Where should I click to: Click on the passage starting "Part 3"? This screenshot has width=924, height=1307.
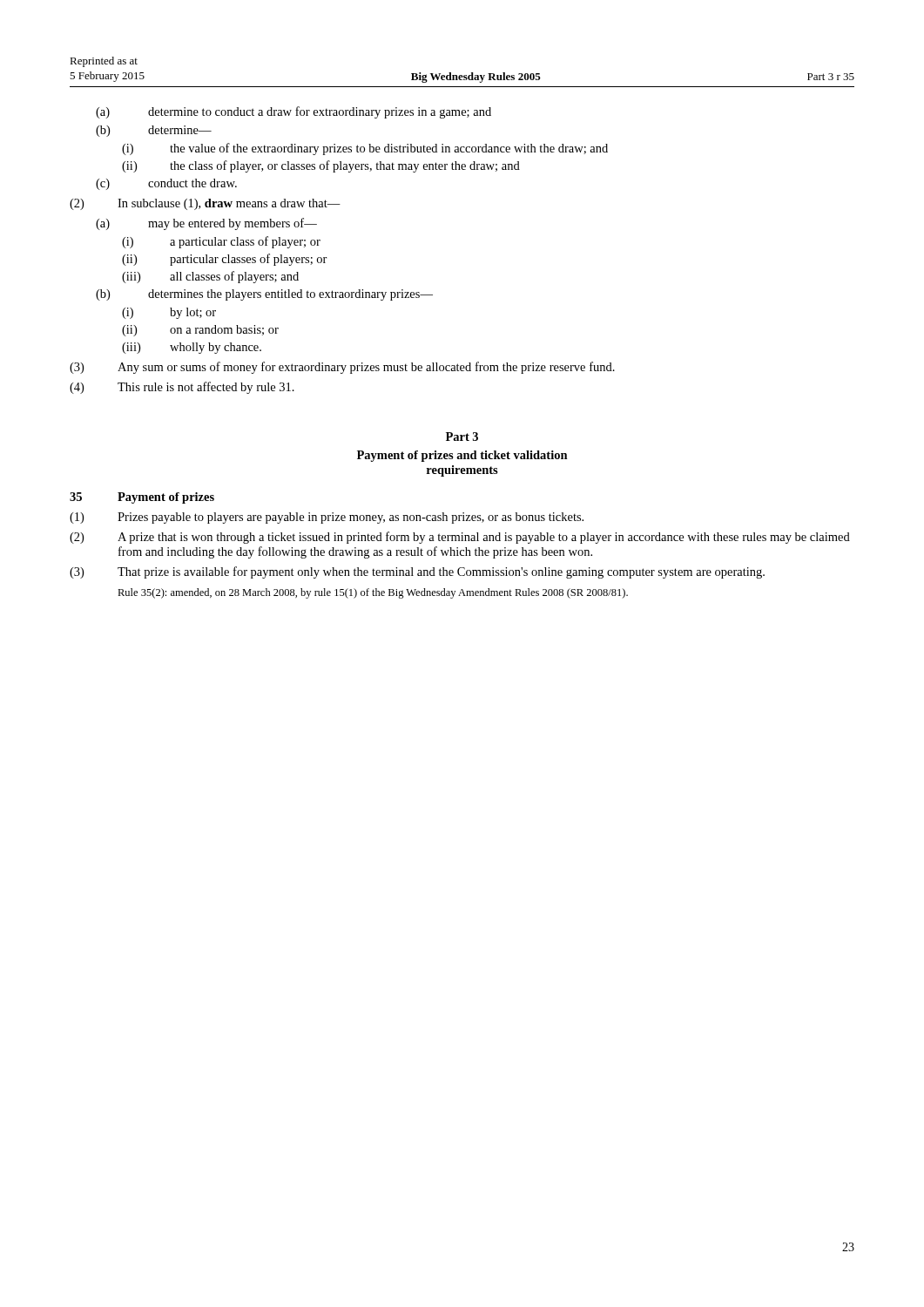462,437
